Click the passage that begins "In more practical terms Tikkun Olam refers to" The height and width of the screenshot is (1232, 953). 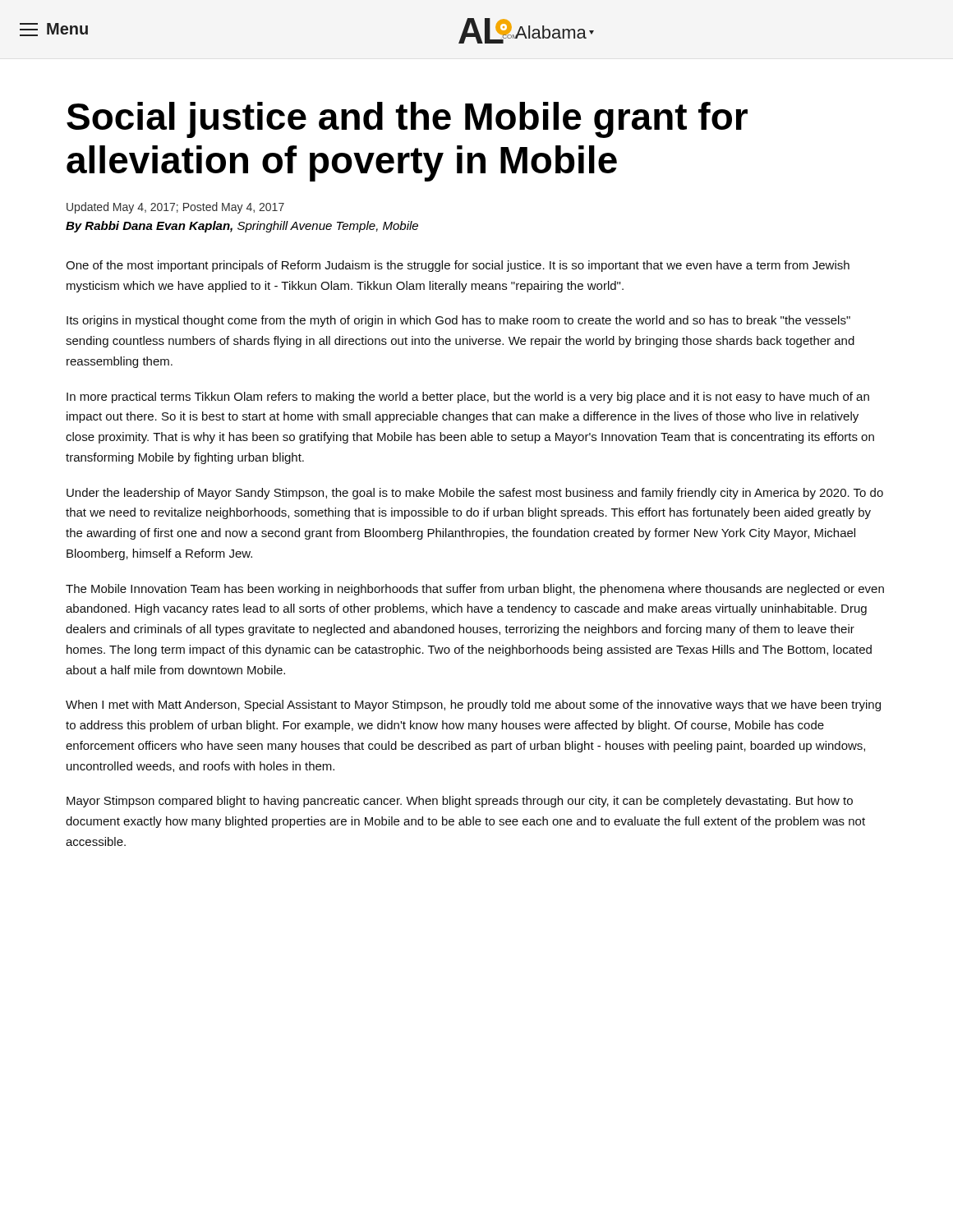tap(470, 426)
